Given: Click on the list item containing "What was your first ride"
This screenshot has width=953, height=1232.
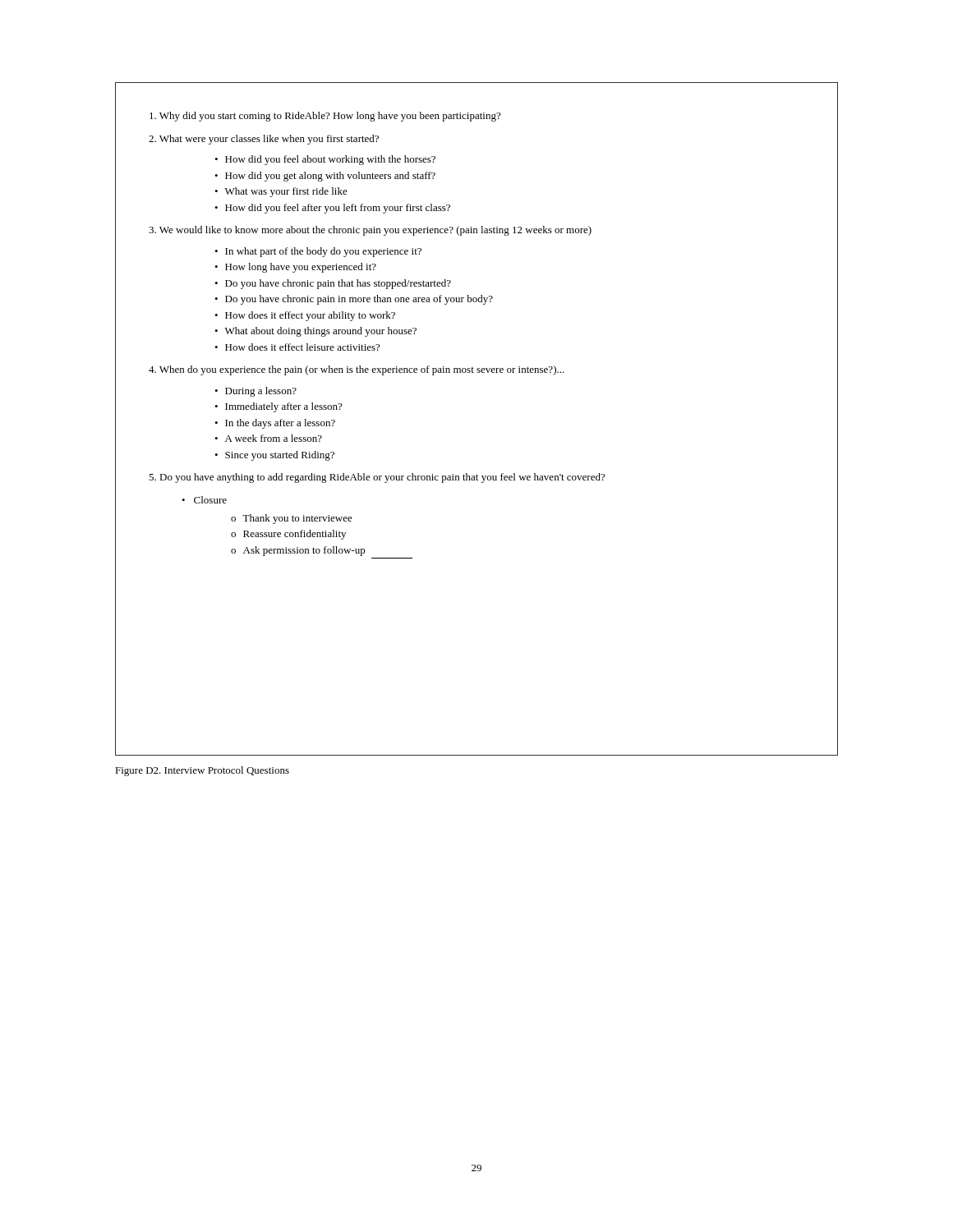Looking at the screenshot, I should click(286, 191).
